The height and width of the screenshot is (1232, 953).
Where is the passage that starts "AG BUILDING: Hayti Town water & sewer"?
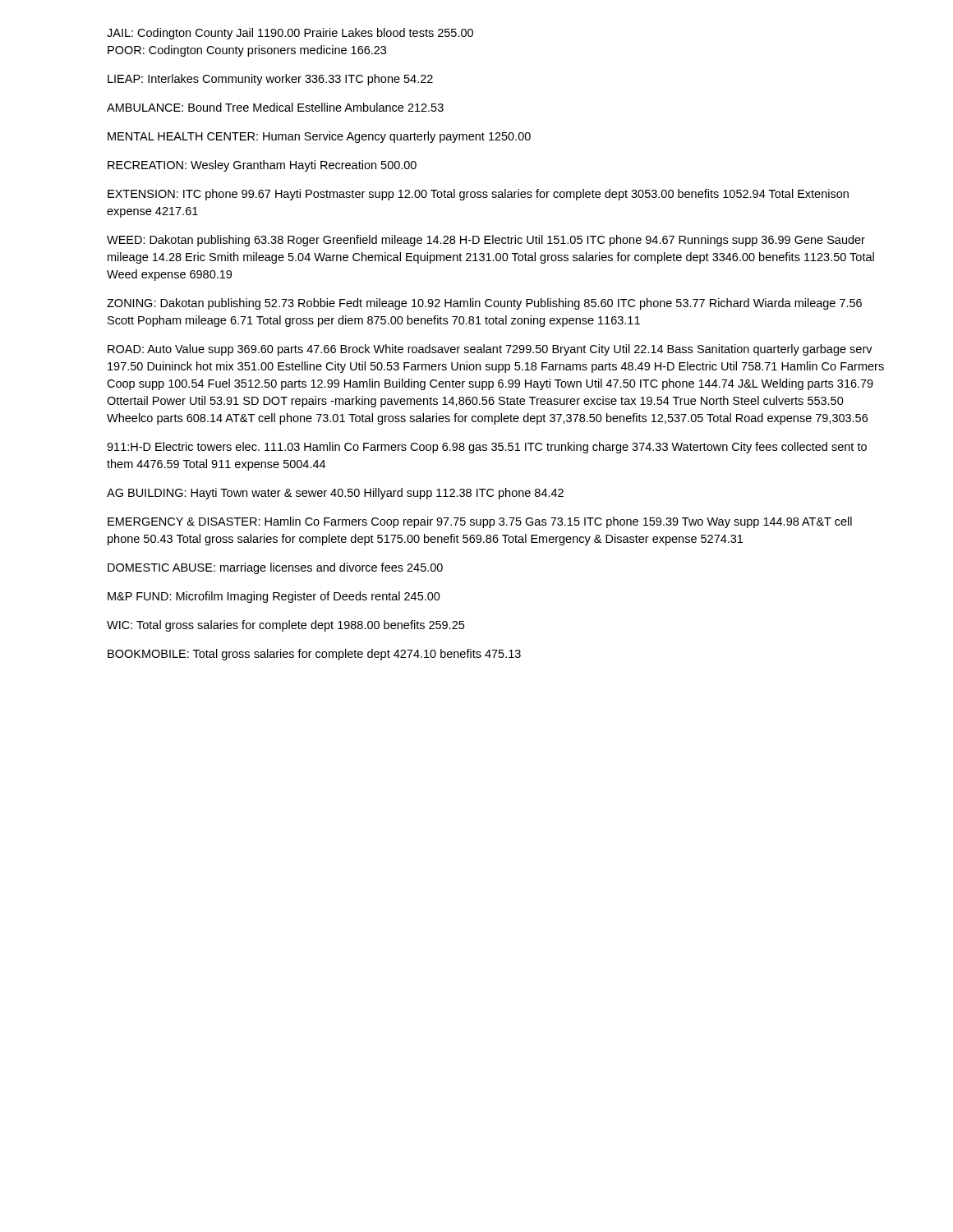point(335,493)
